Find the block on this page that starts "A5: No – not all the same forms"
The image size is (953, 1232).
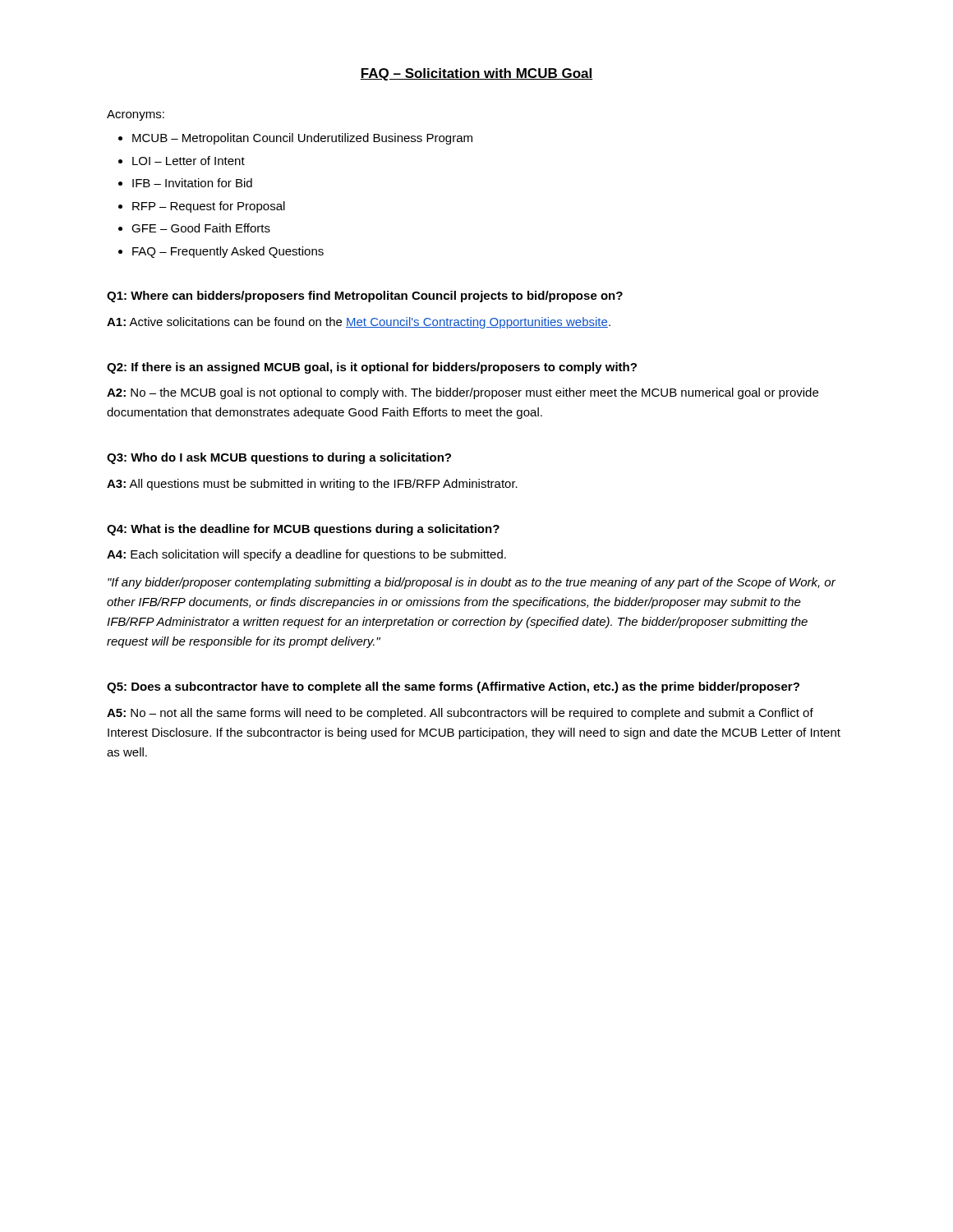474,732
